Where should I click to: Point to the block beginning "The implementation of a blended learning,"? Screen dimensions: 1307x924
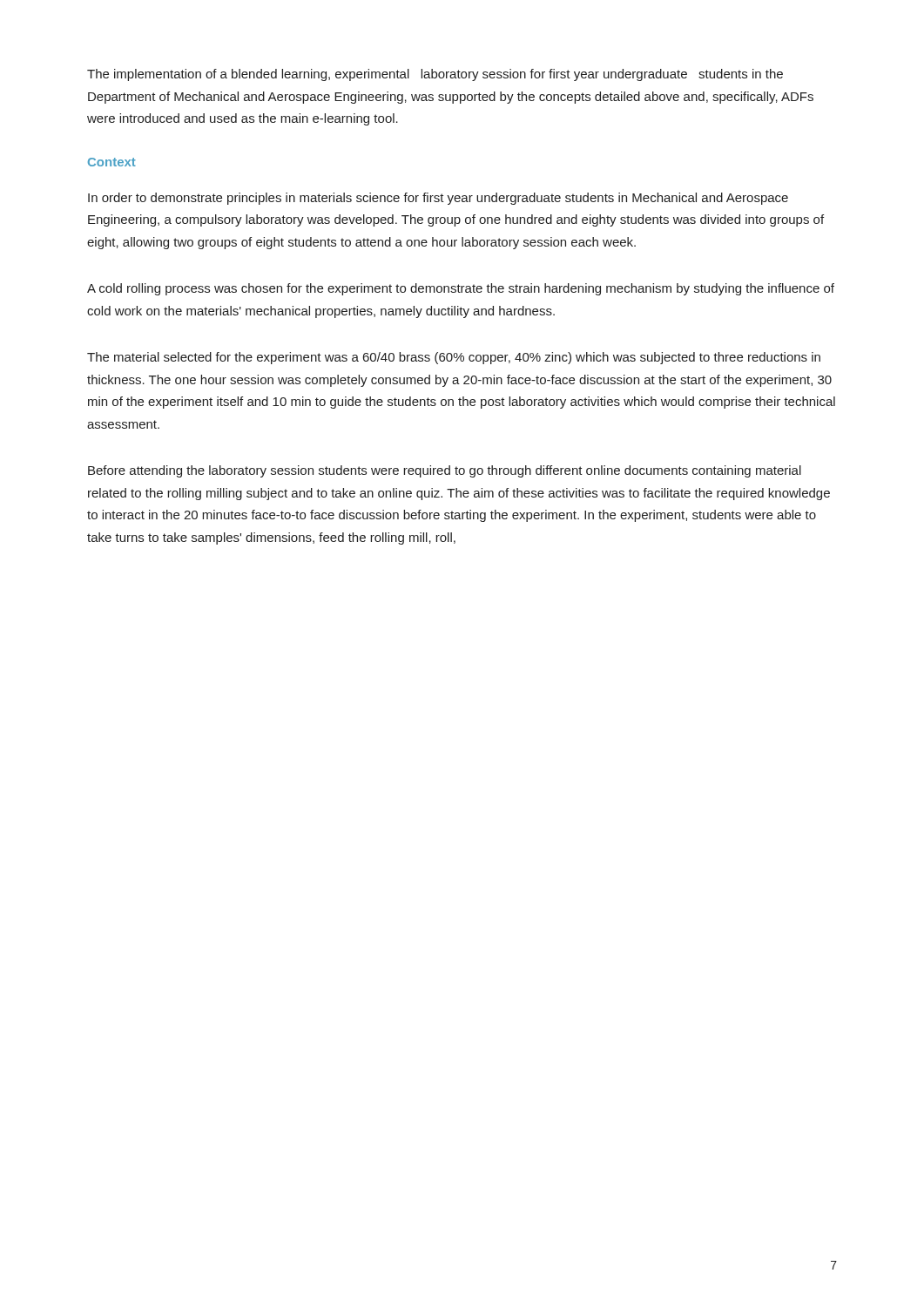(450, 96)
